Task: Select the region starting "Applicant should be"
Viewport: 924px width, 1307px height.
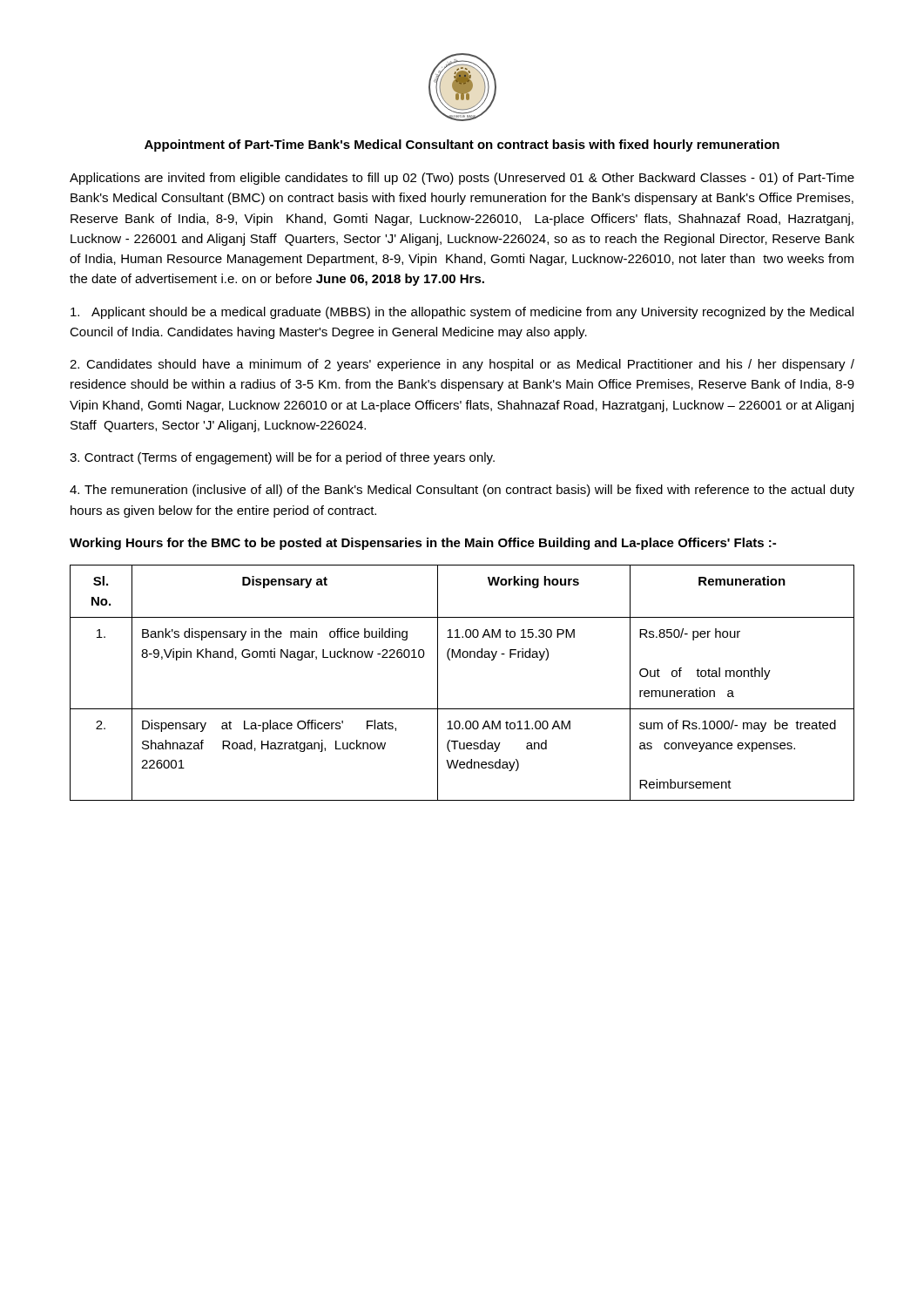Action: pyautogui.click(x=462, y=321)
